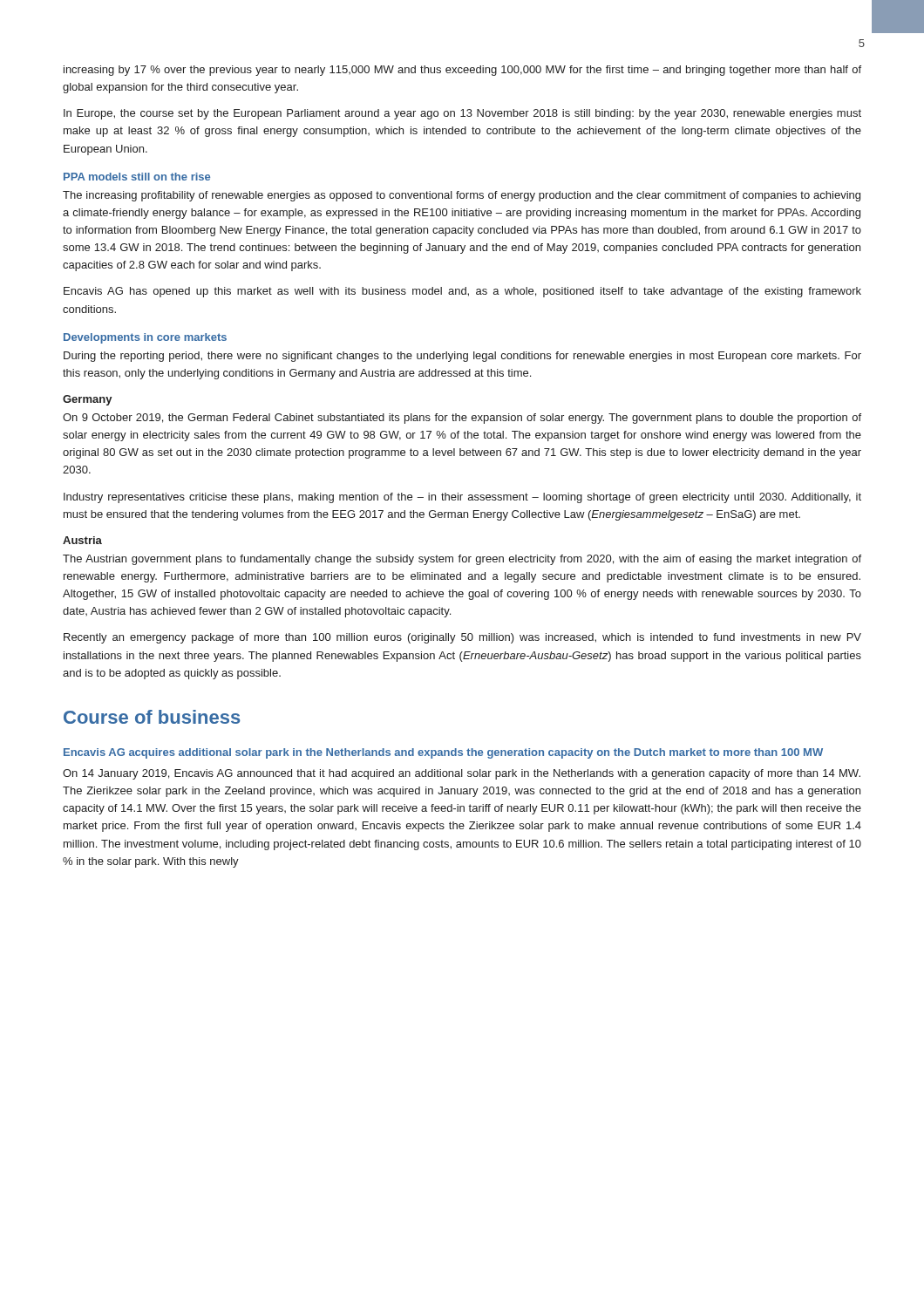The image size is (924, 1308).
Task: Click on the section header that says "Developments in core markets"
Action: point(145,337)
